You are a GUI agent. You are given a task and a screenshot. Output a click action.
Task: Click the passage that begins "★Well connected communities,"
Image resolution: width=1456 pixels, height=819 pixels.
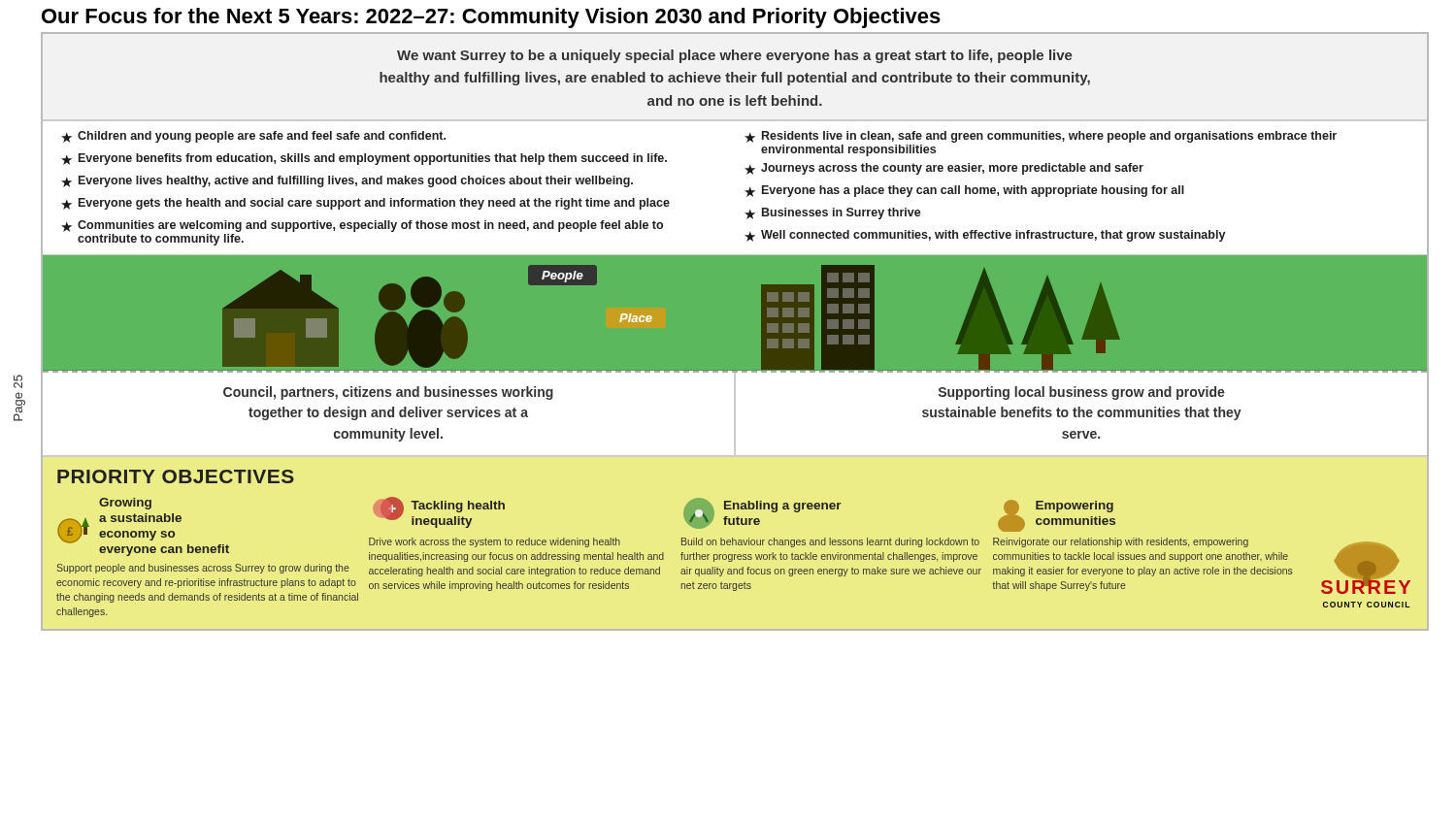tap(984, 237)
